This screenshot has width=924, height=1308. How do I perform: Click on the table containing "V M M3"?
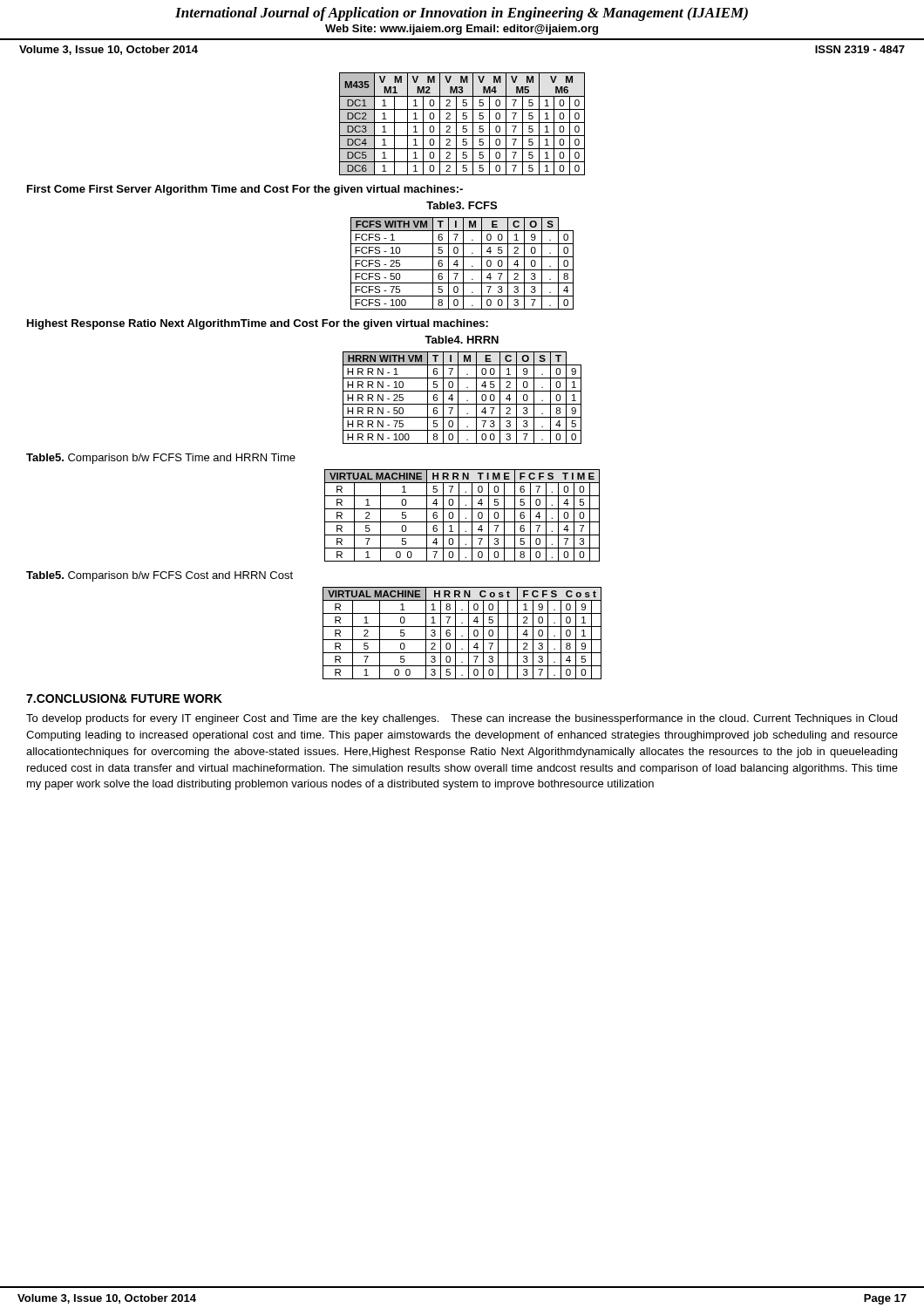pyautogui.click(x=462, y=124)
